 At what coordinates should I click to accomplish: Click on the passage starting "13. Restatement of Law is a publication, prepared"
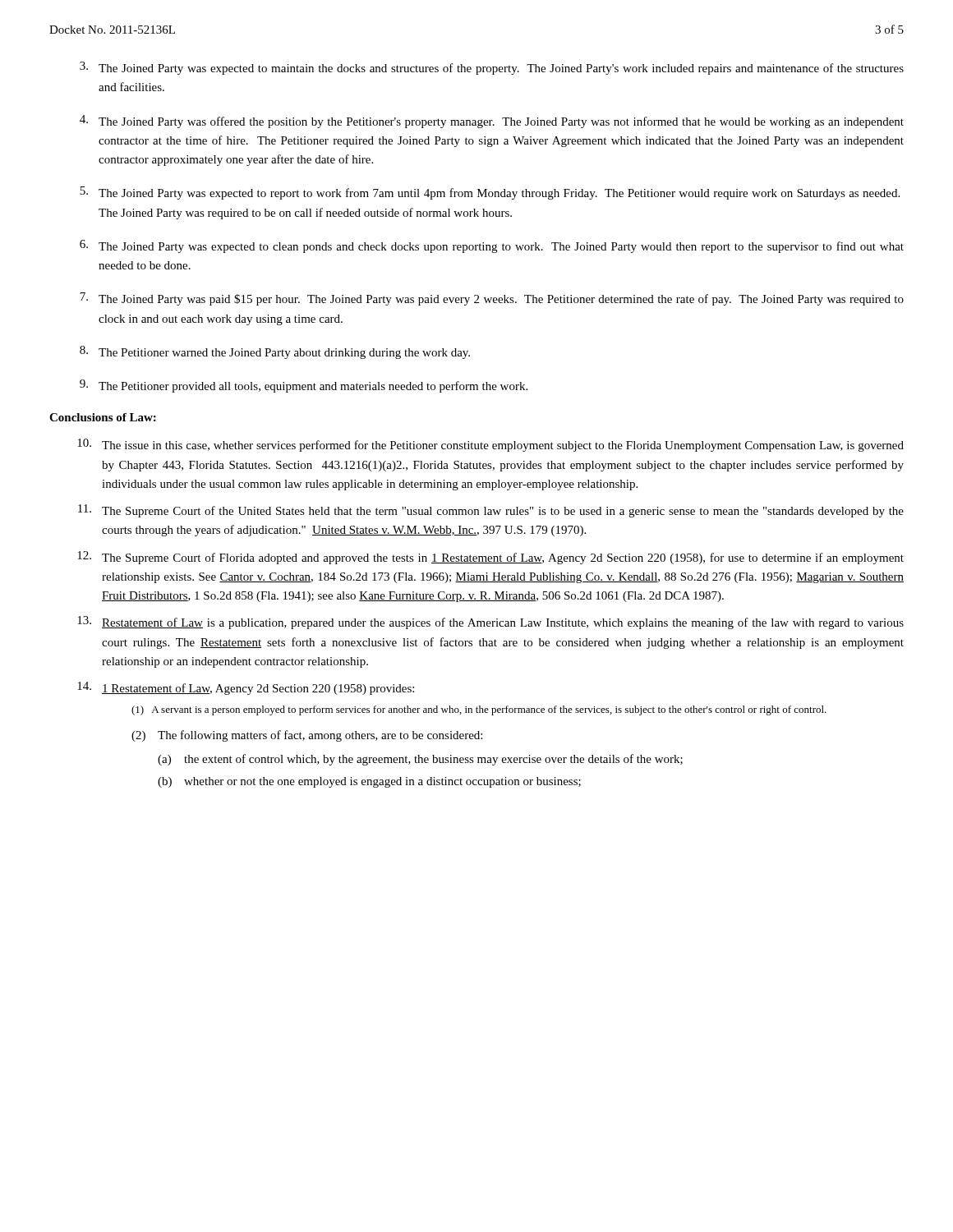click(476, 642)
